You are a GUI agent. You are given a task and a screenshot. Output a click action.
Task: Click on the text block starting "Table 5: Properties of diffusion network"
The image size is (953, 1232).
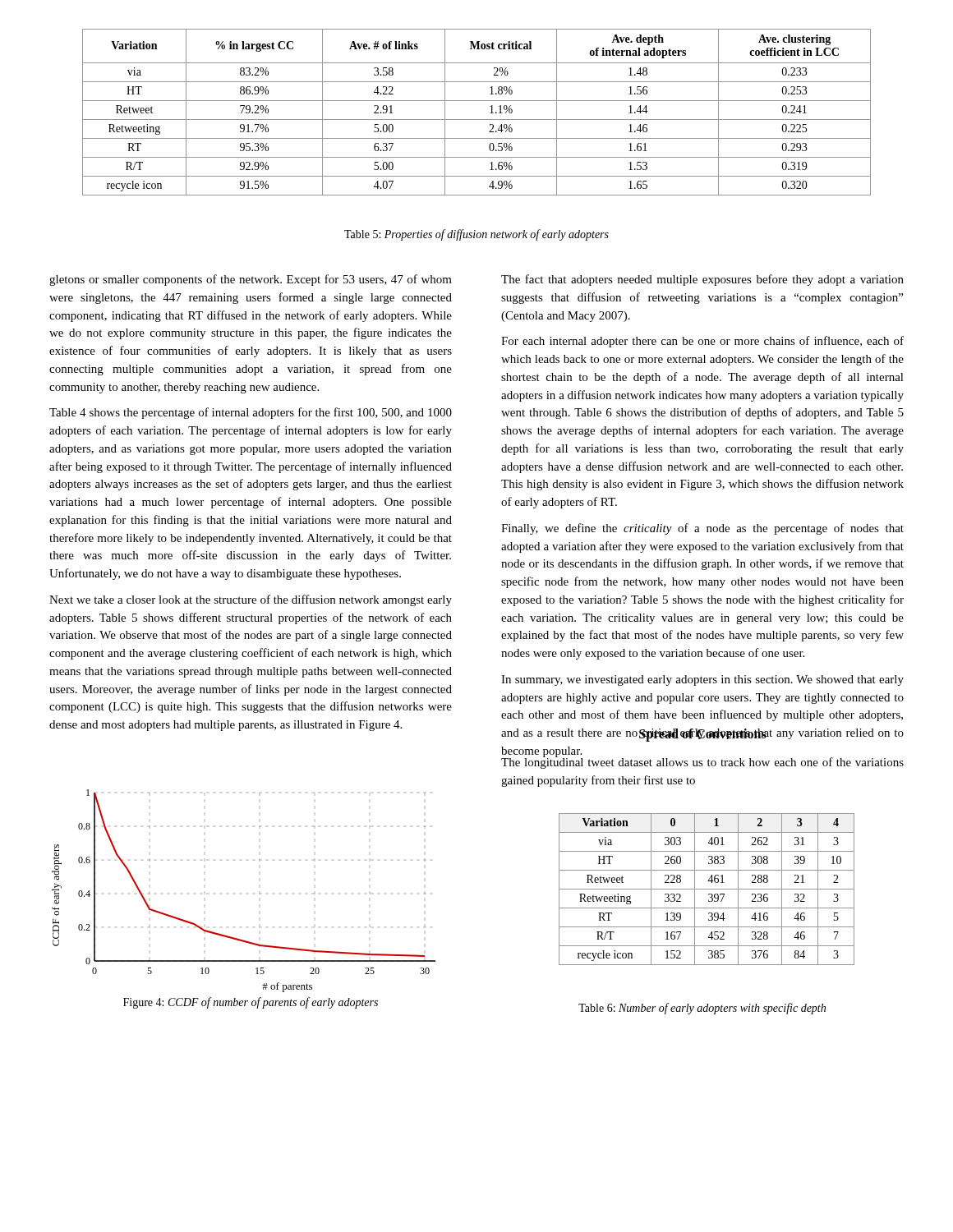click(x=476, y=234)
